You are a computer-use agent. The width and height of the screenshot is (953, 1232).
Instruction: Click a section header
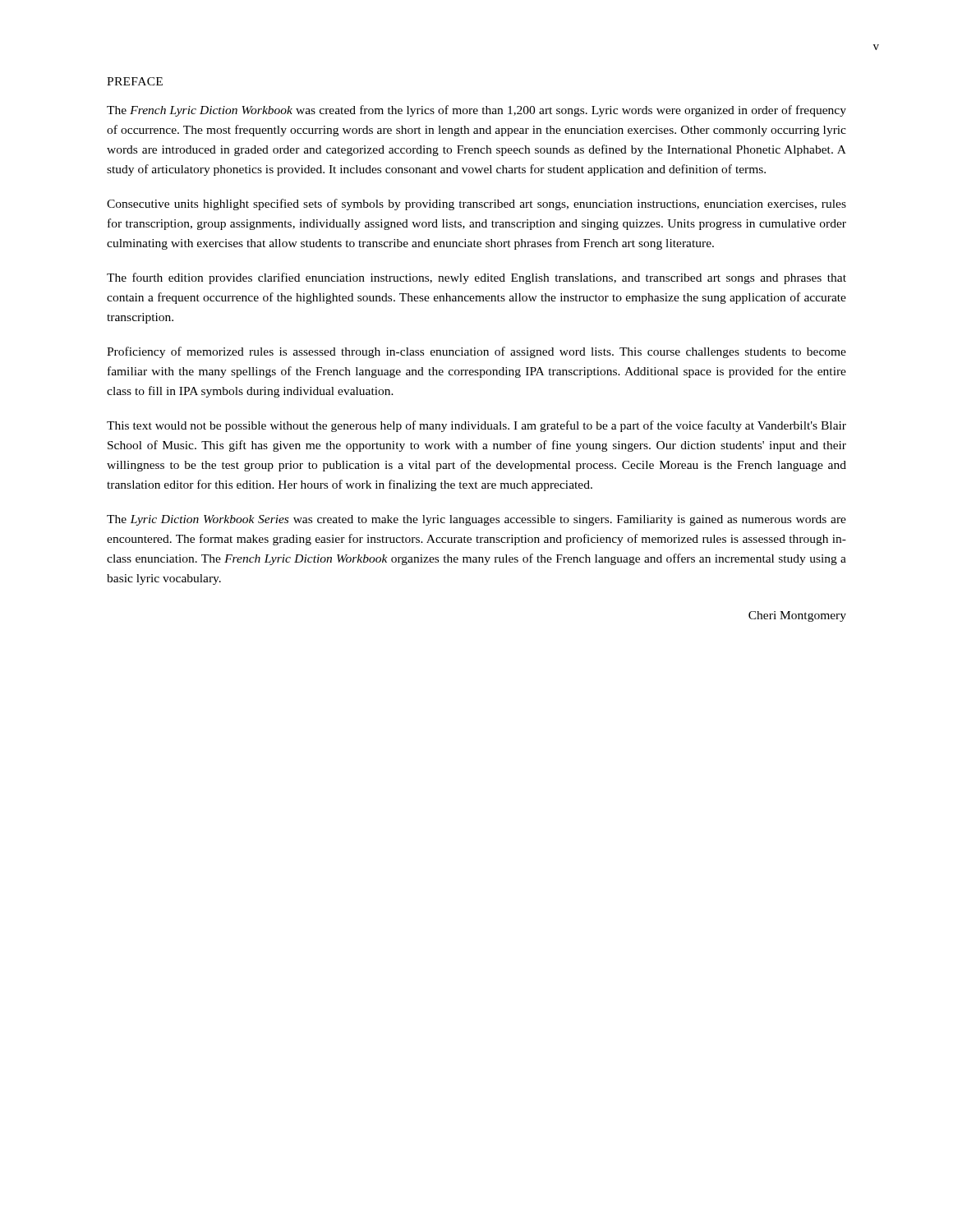coord(135,81)
